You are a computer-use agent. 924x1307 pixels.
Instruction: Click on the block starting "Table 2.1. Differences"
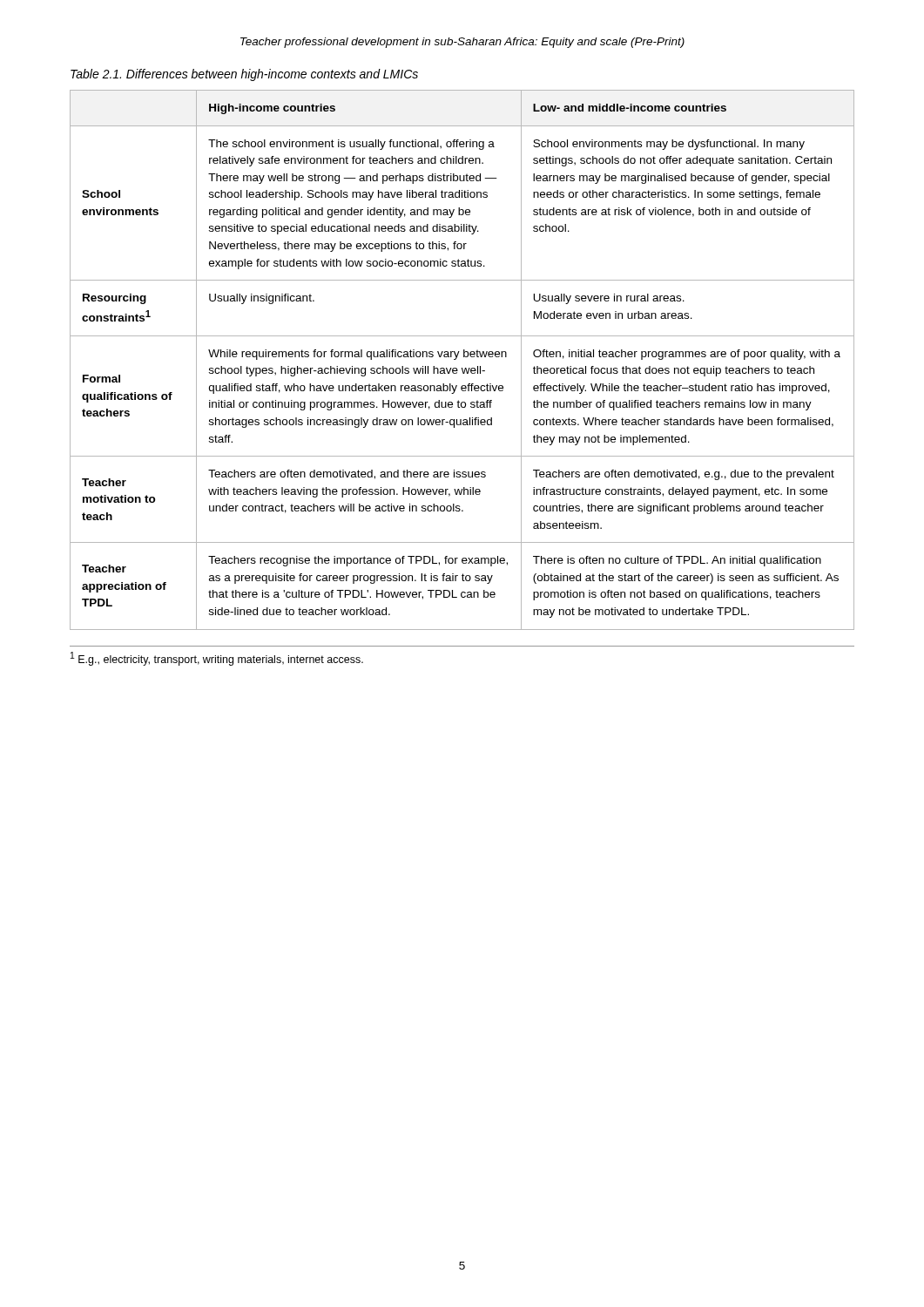tap(244, 74)
